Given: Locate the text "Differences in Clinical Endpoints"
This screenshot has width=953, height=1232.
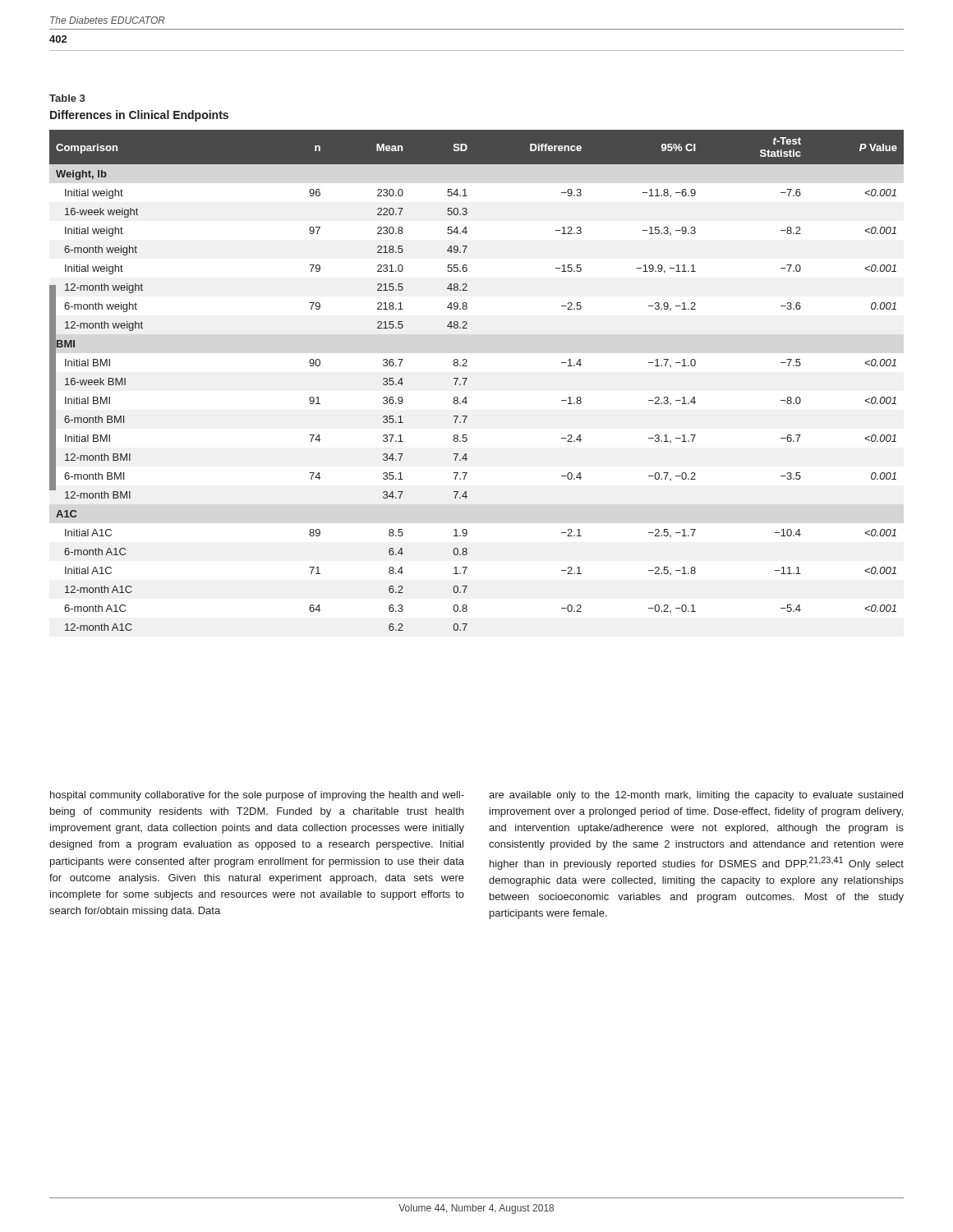Looking at the screenshot, I should click(139, 115).
